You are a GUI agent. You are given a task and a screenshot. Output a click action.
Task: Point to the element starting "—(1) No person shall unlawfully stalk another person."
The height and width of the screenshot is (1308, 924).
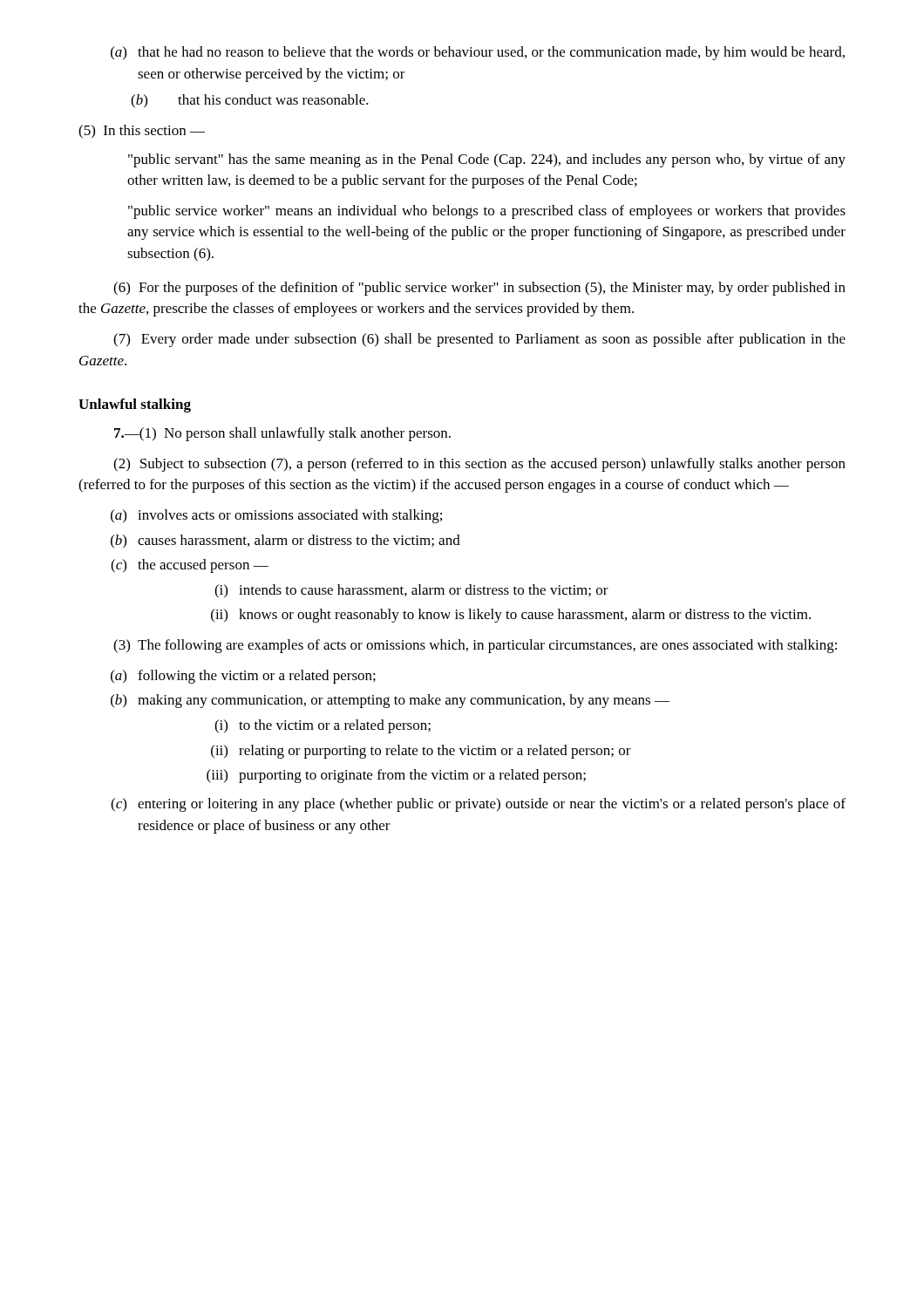(x=282, y=433)
